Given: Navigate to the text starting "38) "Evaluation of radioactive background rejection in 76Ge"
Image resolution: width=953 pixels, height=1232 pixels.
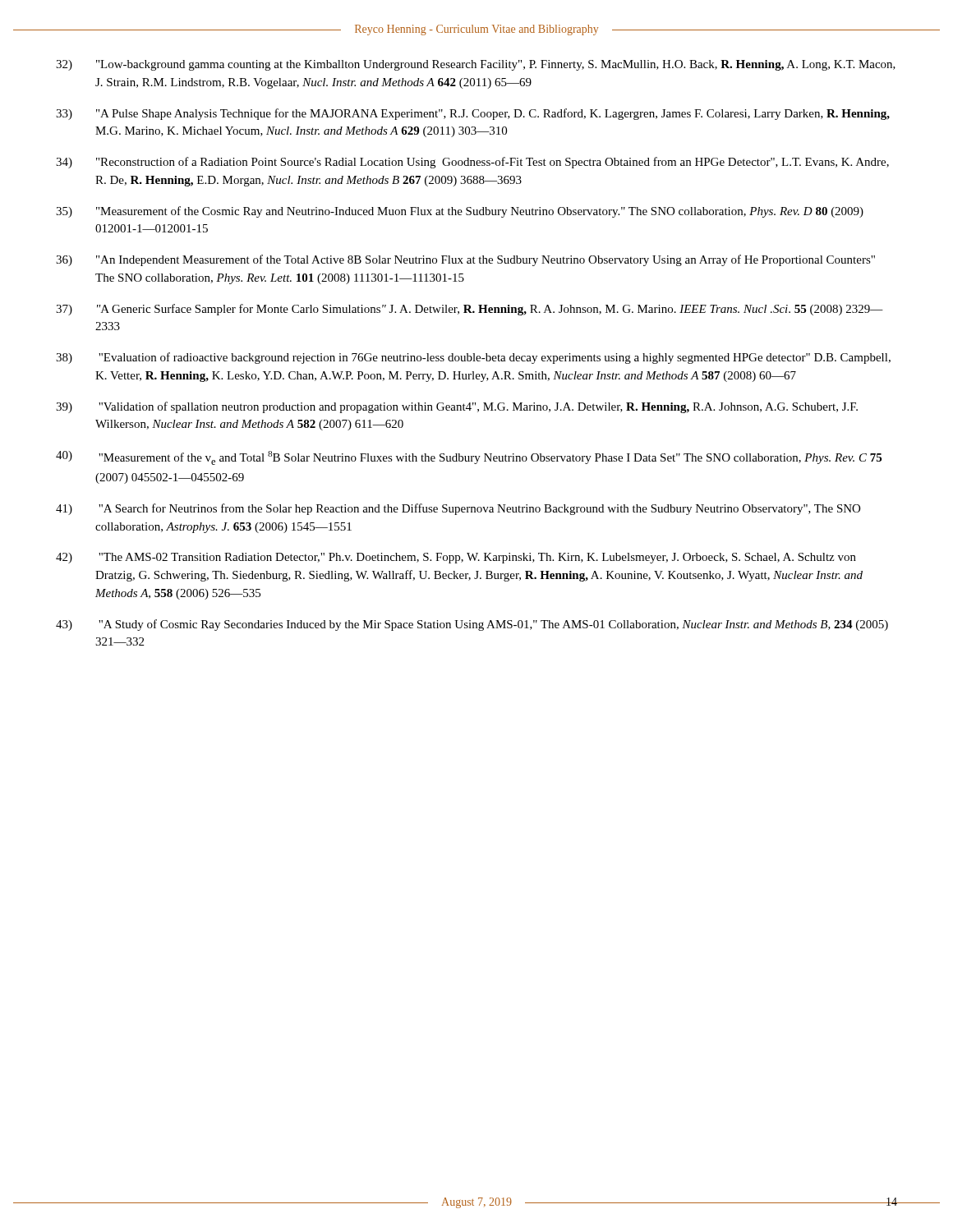Looking at the screenshot, I should tap(476, 367).
